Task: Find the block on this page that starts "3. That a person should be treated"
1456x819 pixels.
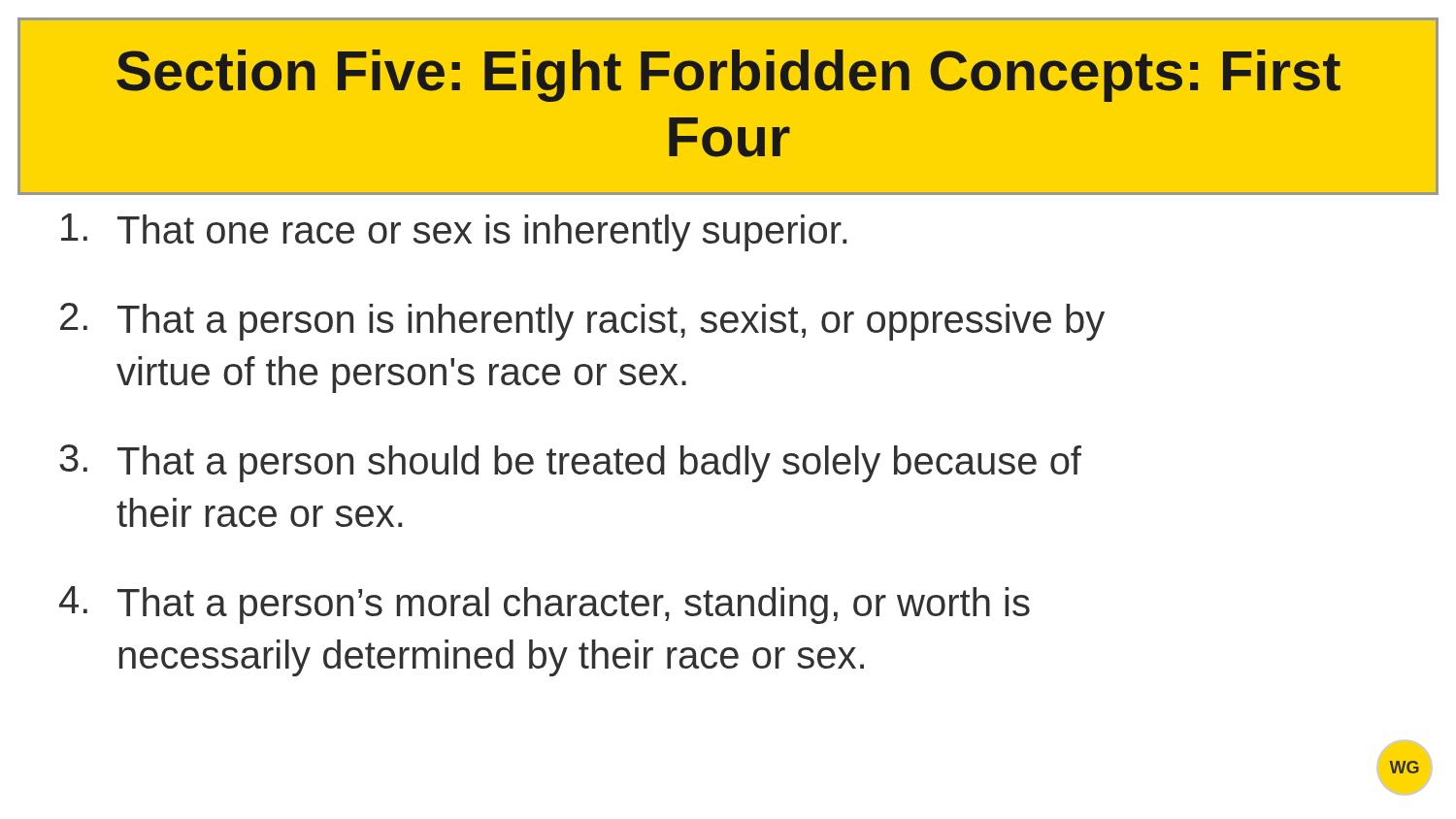Action: (x=570, y=487)
